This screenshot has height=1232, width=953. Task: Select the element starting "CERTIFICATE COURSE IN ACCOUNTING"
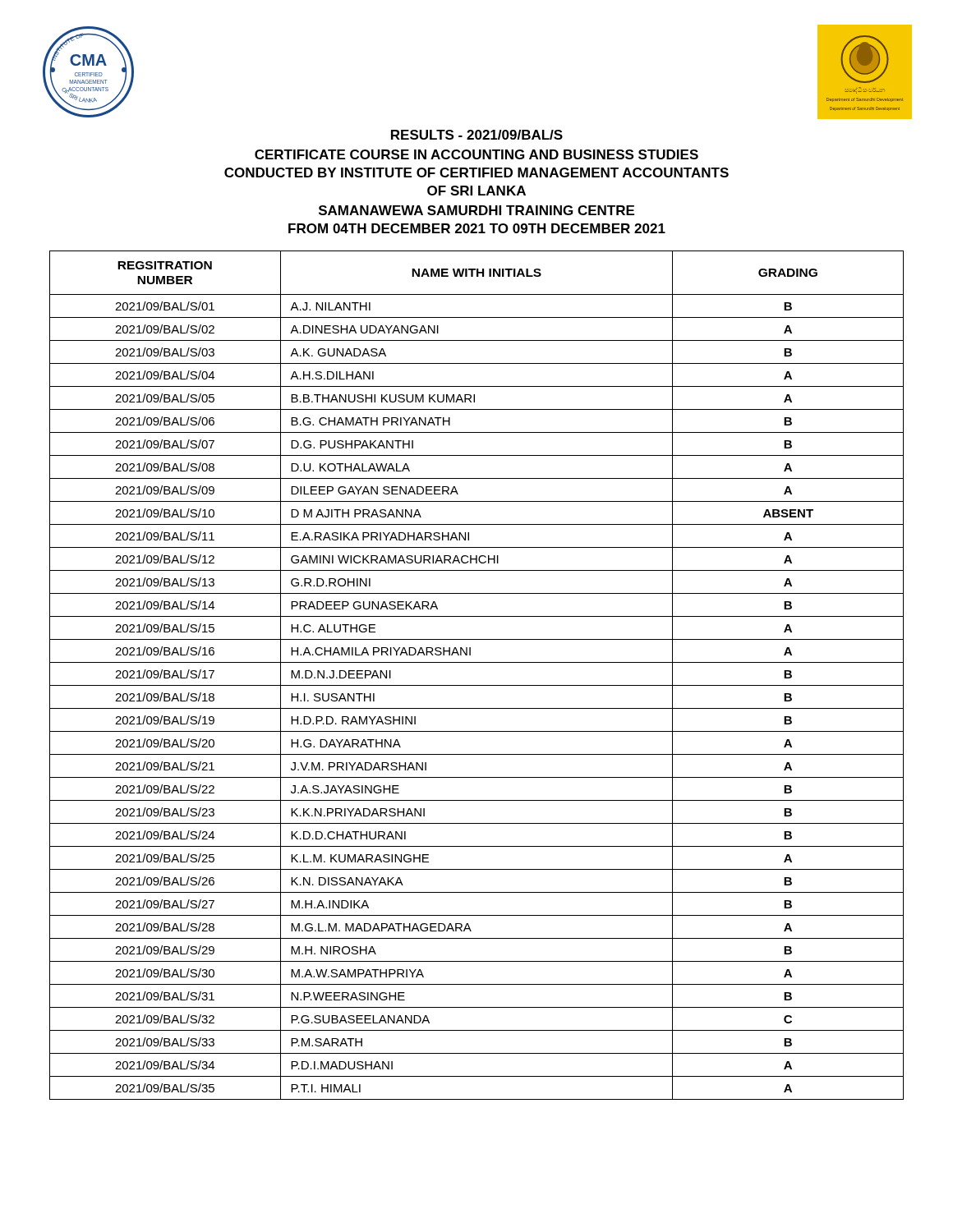[476, 155]
